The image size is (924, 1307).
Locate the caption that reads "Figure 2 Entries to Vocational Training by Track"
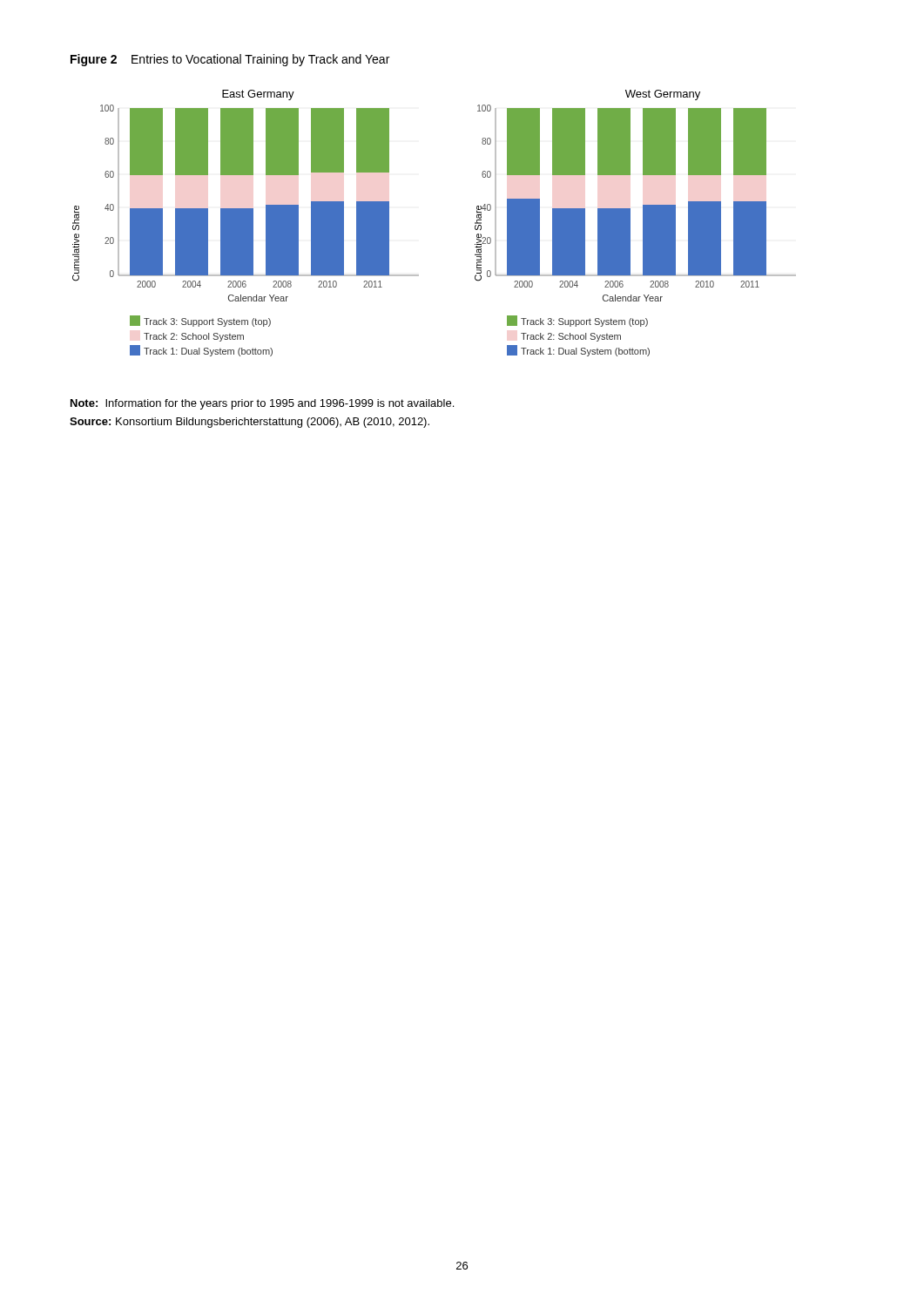[x=230, y=59]
